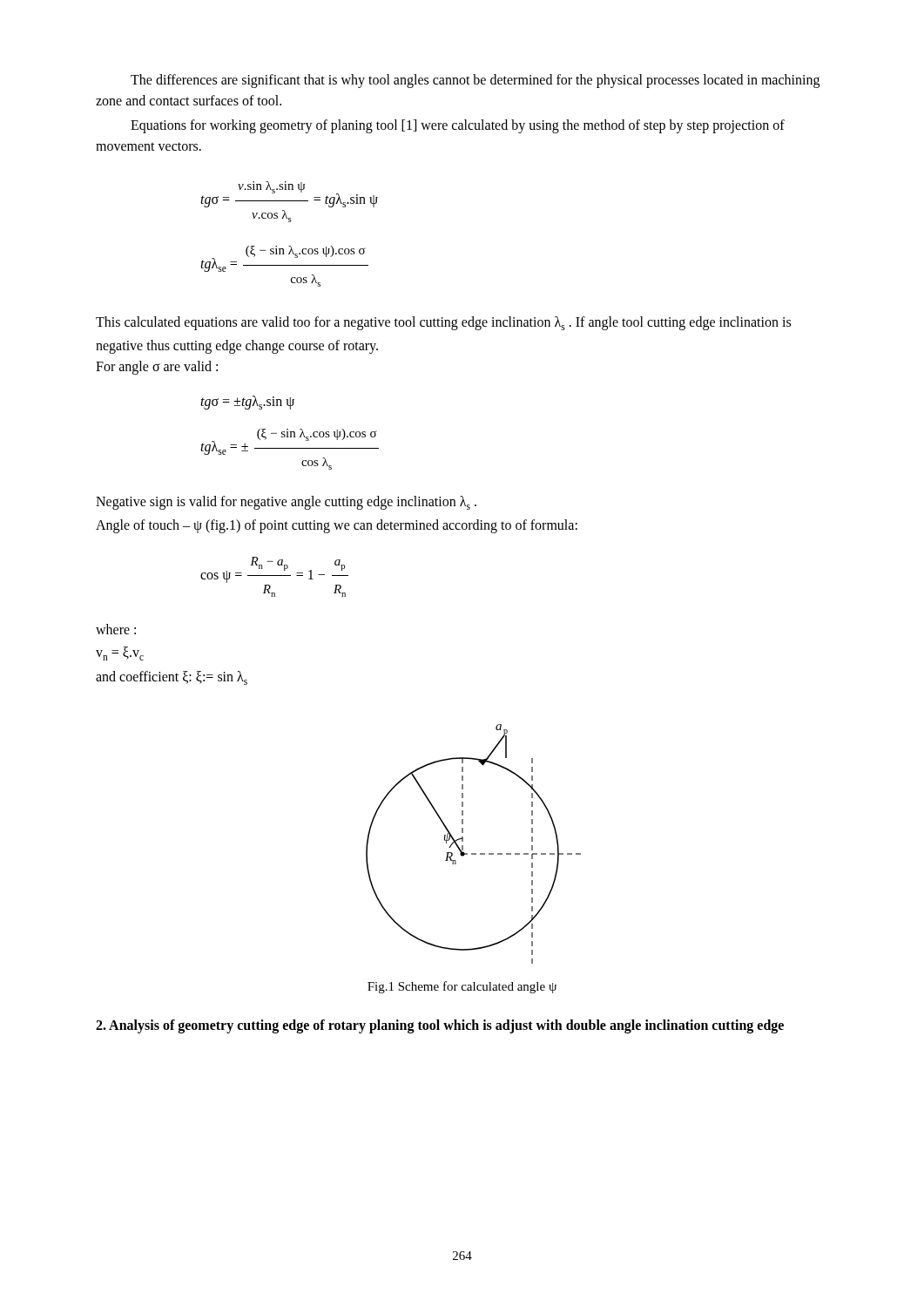Image resolution: width=924 pixels, height=1307 pixels.
Task: Select the section header
Action: (440, 1025)
